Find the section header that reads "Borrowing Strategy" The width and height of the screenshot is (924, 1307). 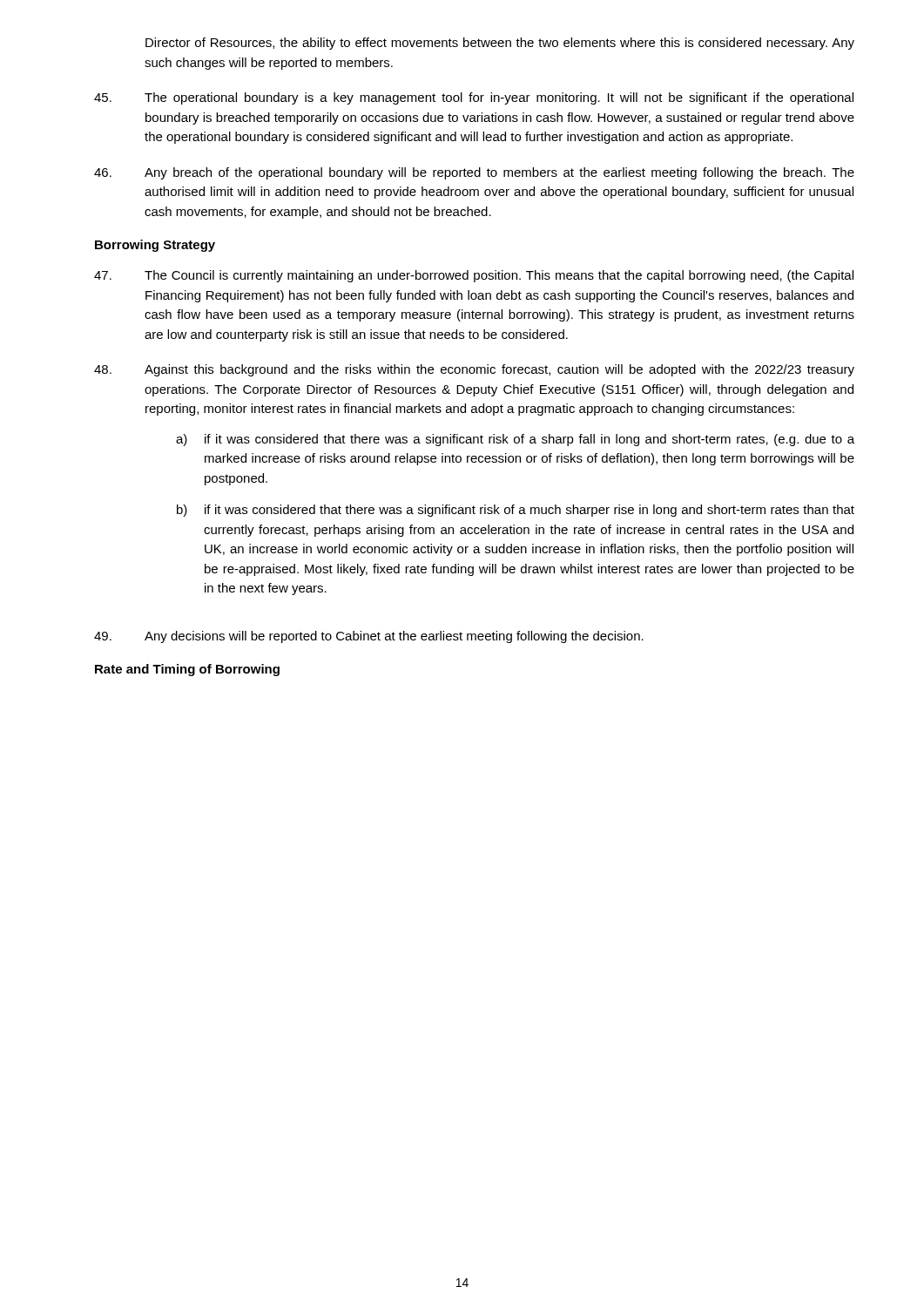(155, 244)
